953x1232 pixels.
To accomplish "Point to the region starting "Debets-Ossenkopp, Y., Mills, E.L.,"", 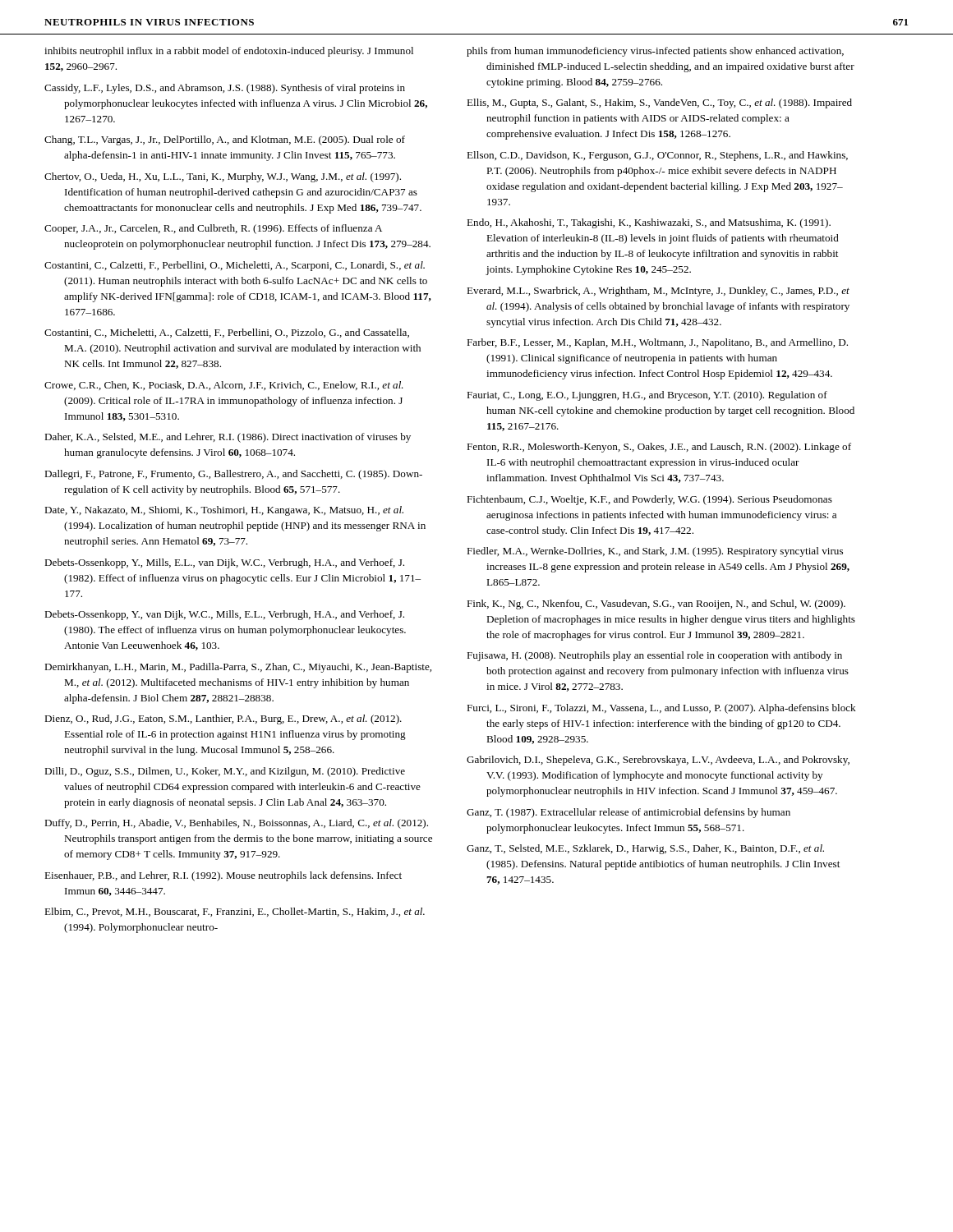I will 233,578.
